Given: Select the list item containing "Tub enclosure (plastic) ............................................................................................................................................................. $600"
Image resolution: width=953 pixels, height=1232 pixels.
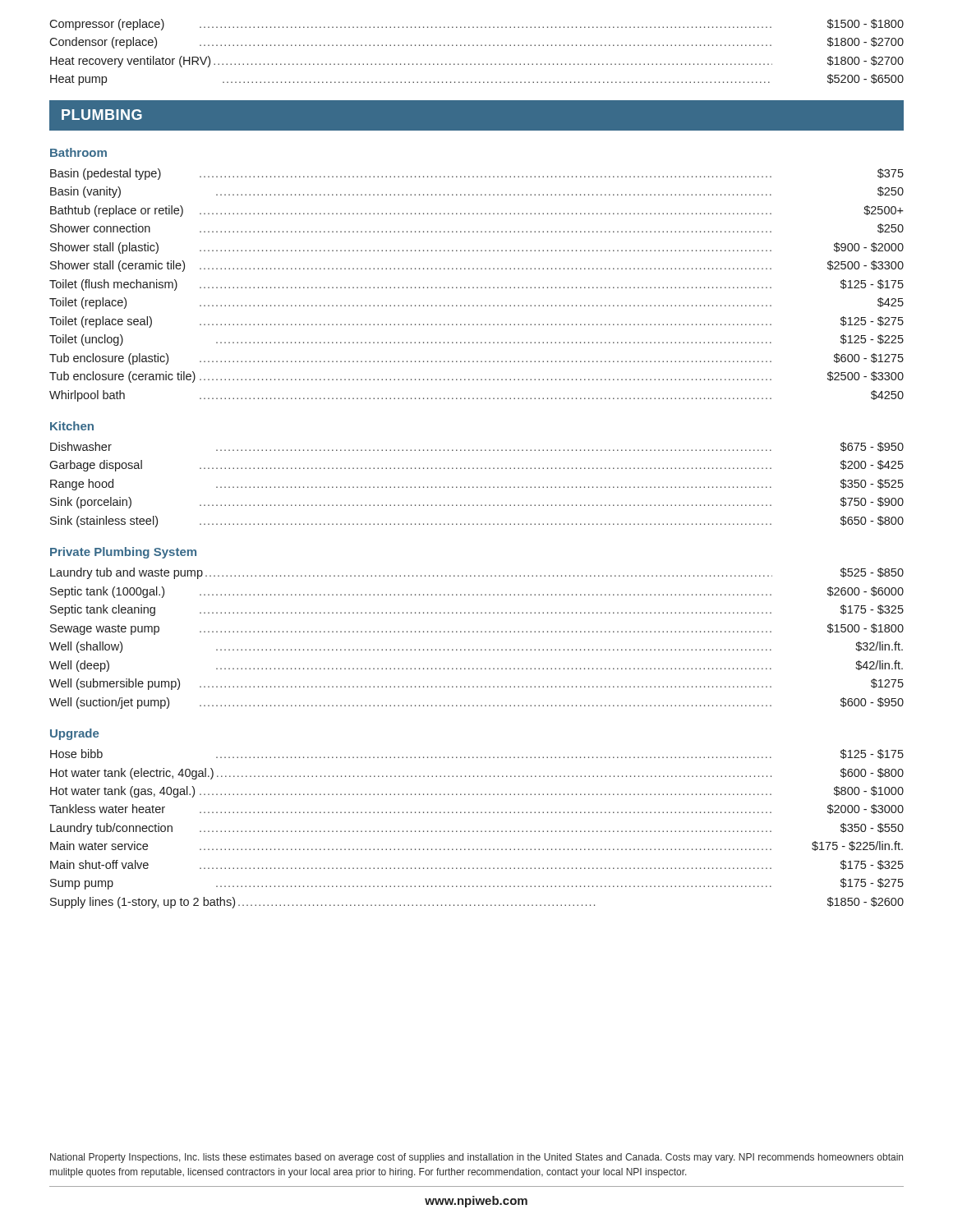Looking at the screenshot, I should 476,358.
